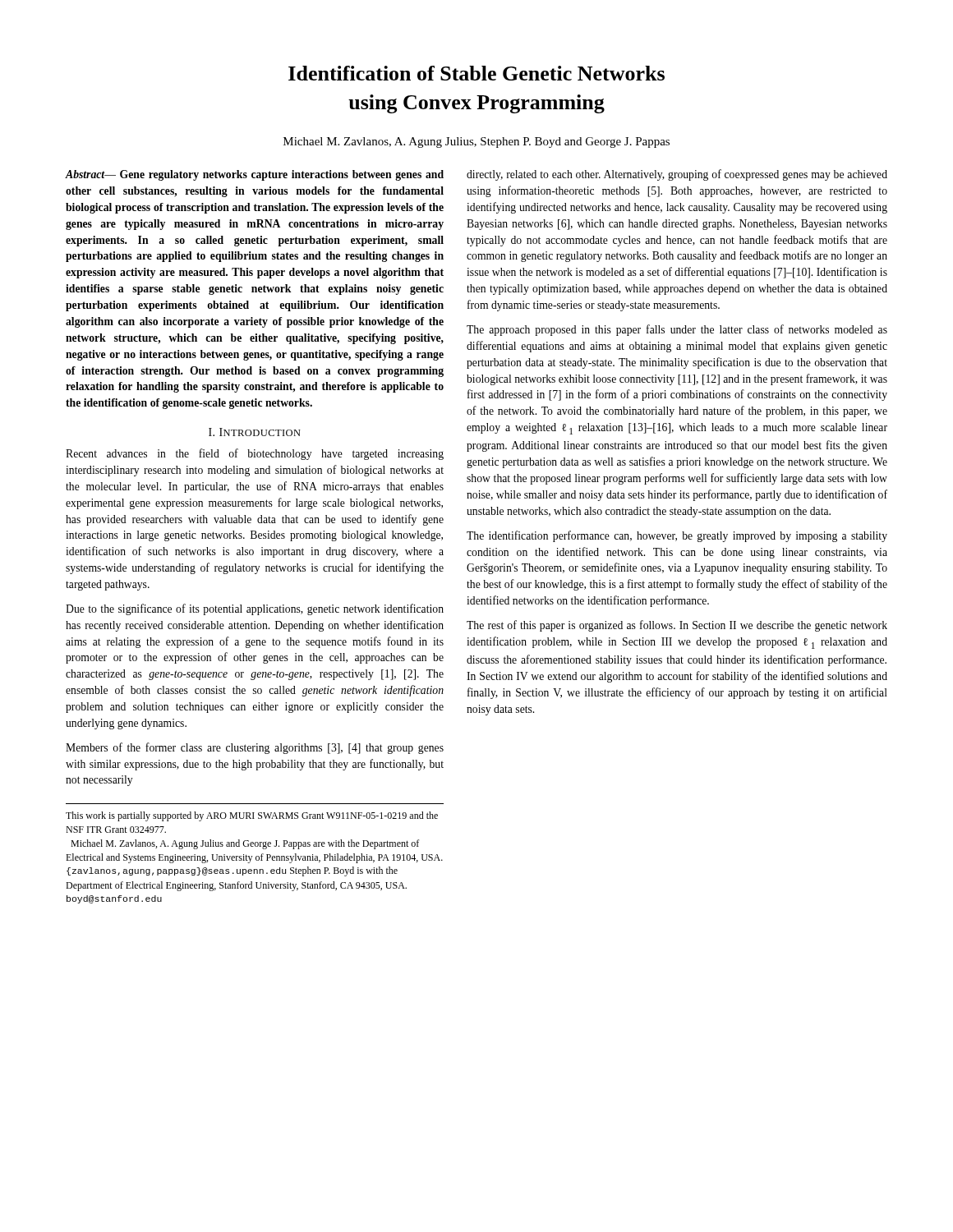Locate the section header that reads "I. INTRODUCTION"
This screenshot has height=1232, width=953.
coord(255,433)
